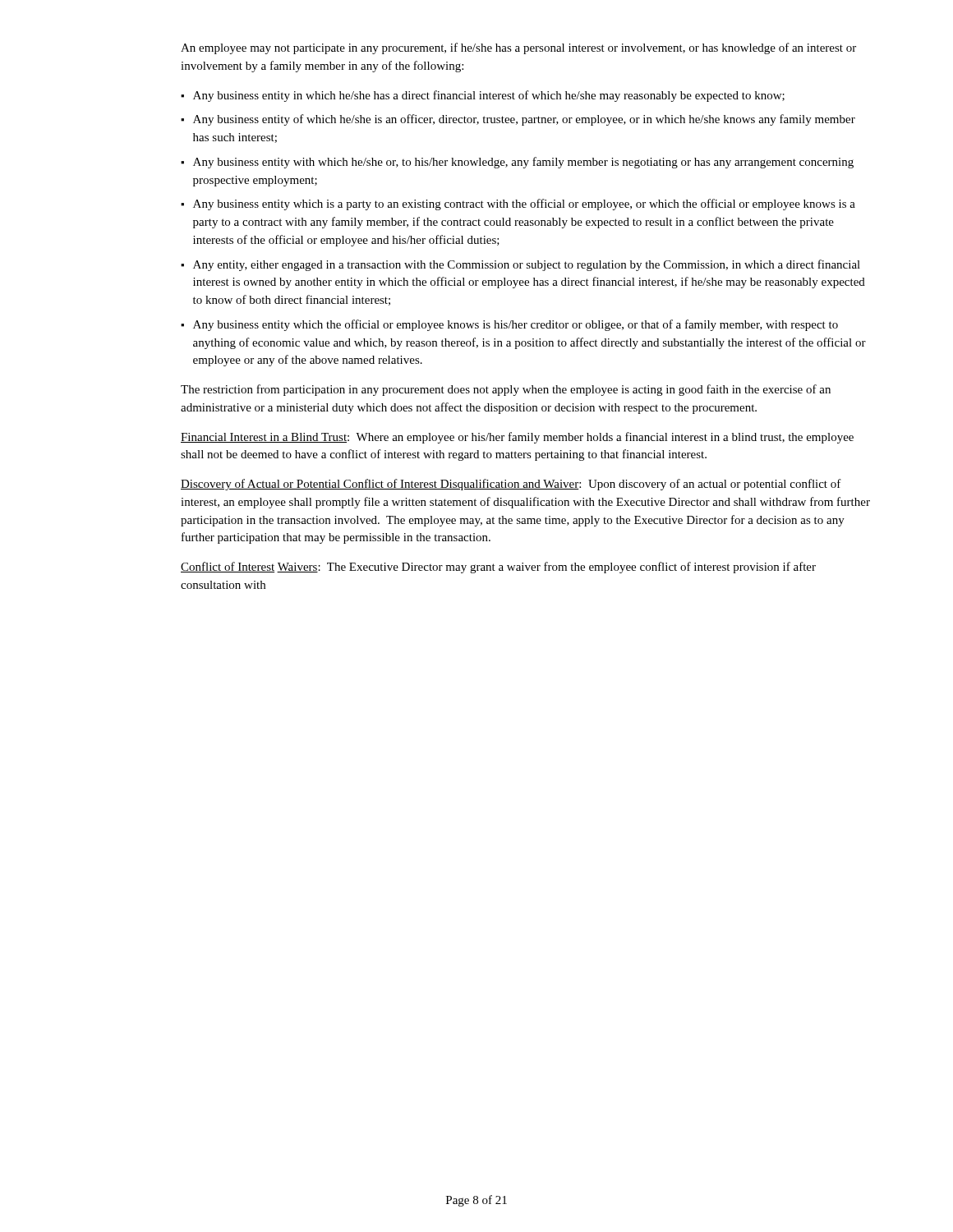Locate the list item with the text "Any entity, either engaged in a transaction with"
The height and width of the screenshot is (1232, 953).
tap(532, 283)
